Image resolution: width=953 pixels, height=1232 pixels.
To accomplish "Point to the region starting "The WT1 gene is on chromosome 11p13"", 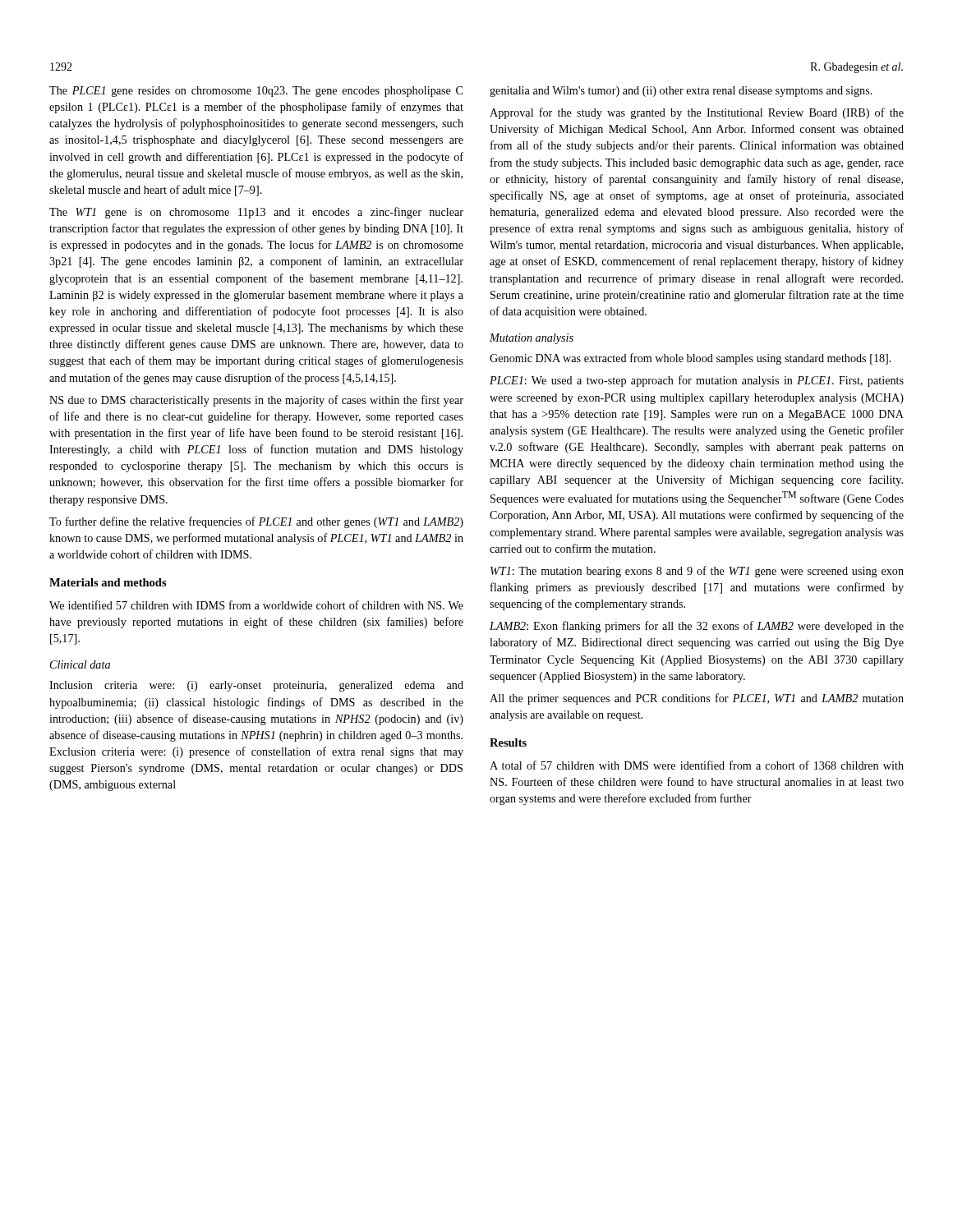I will [x=256, y=295].
